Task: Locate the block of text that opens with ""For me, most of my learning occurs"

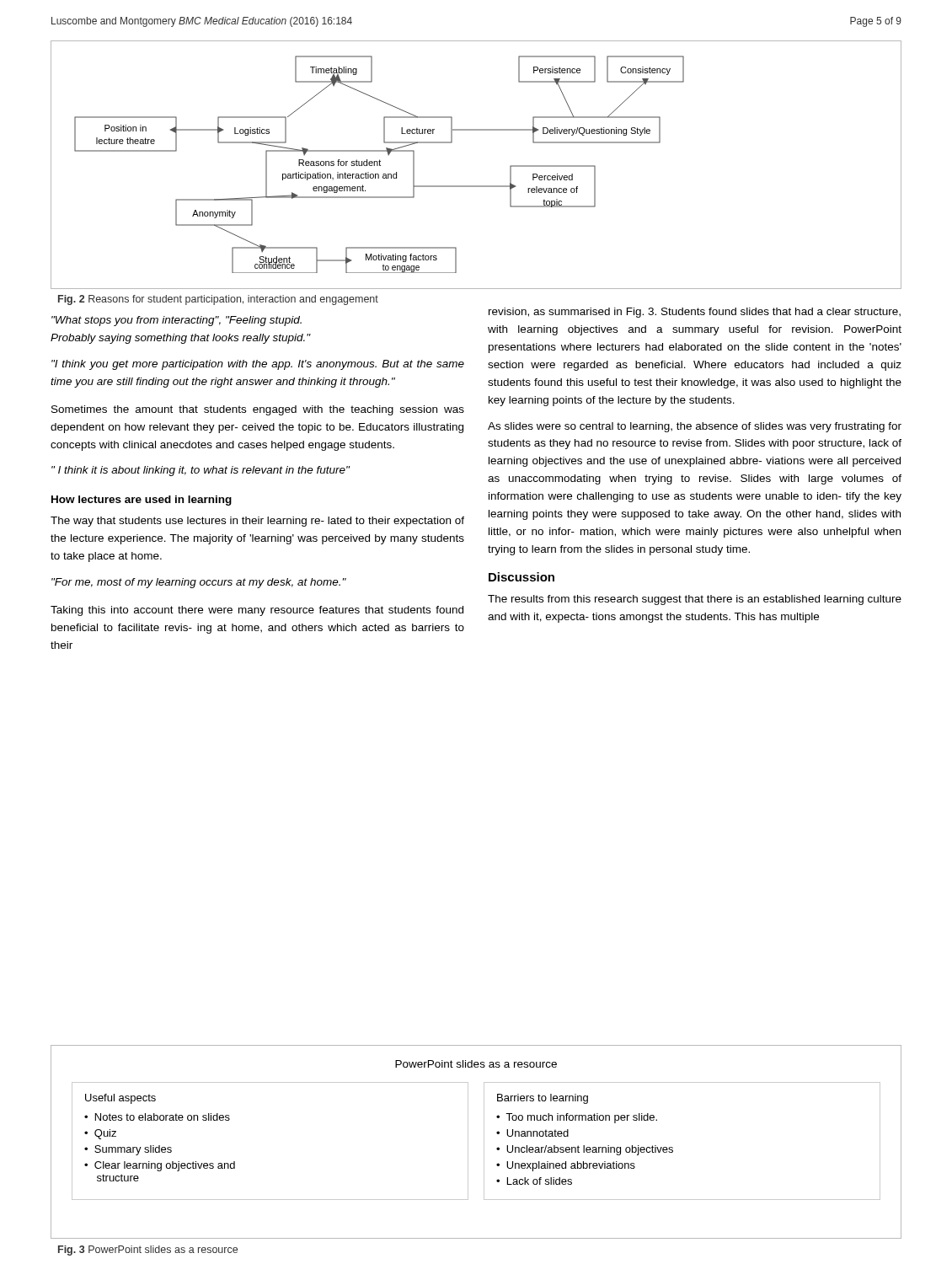Action: (x=198, y=582)
